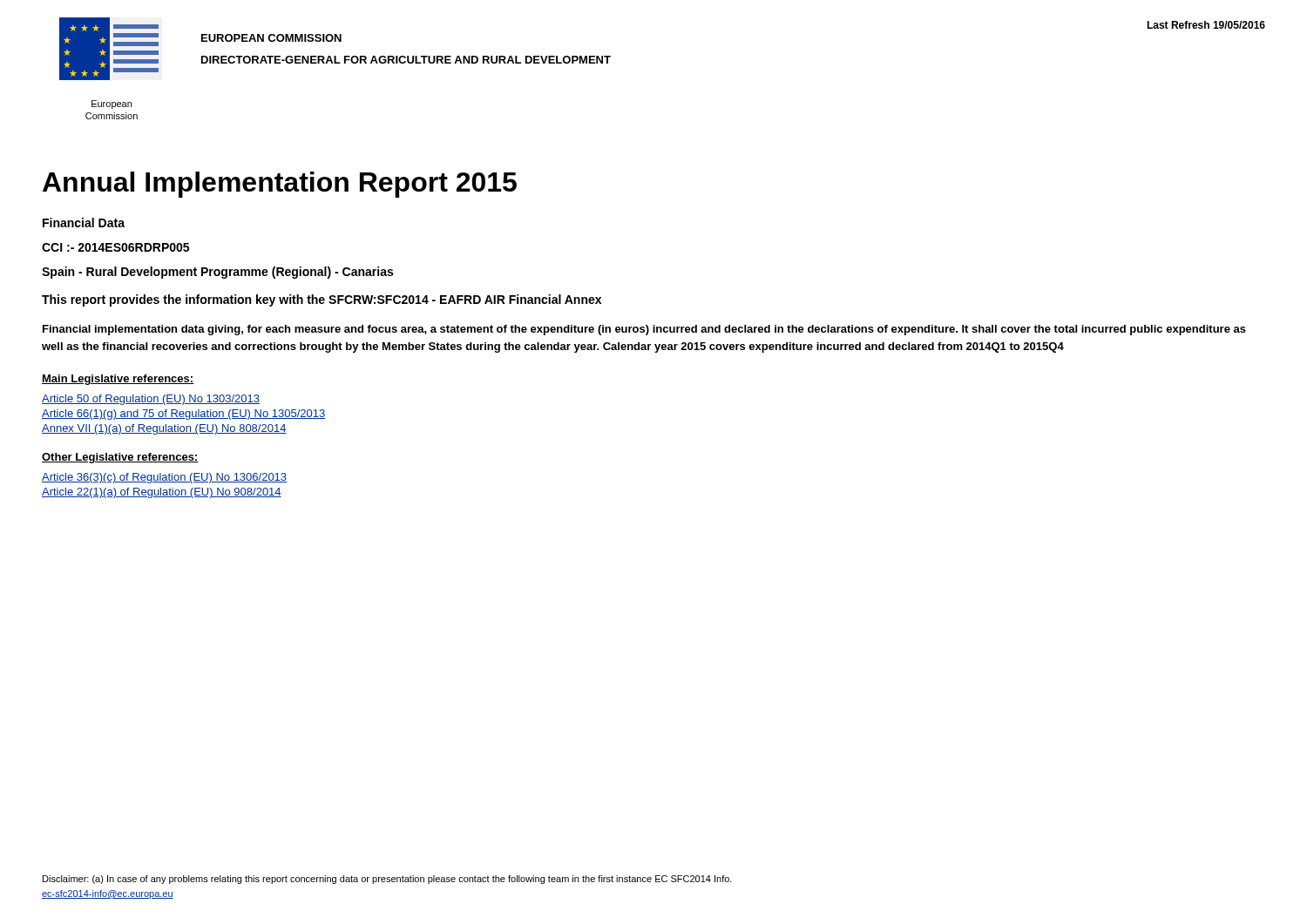Where is the passage that starts "Article 66(1)(g) and"?
Viewport: 1307px width, 924px height.
(x=183, y=415)
